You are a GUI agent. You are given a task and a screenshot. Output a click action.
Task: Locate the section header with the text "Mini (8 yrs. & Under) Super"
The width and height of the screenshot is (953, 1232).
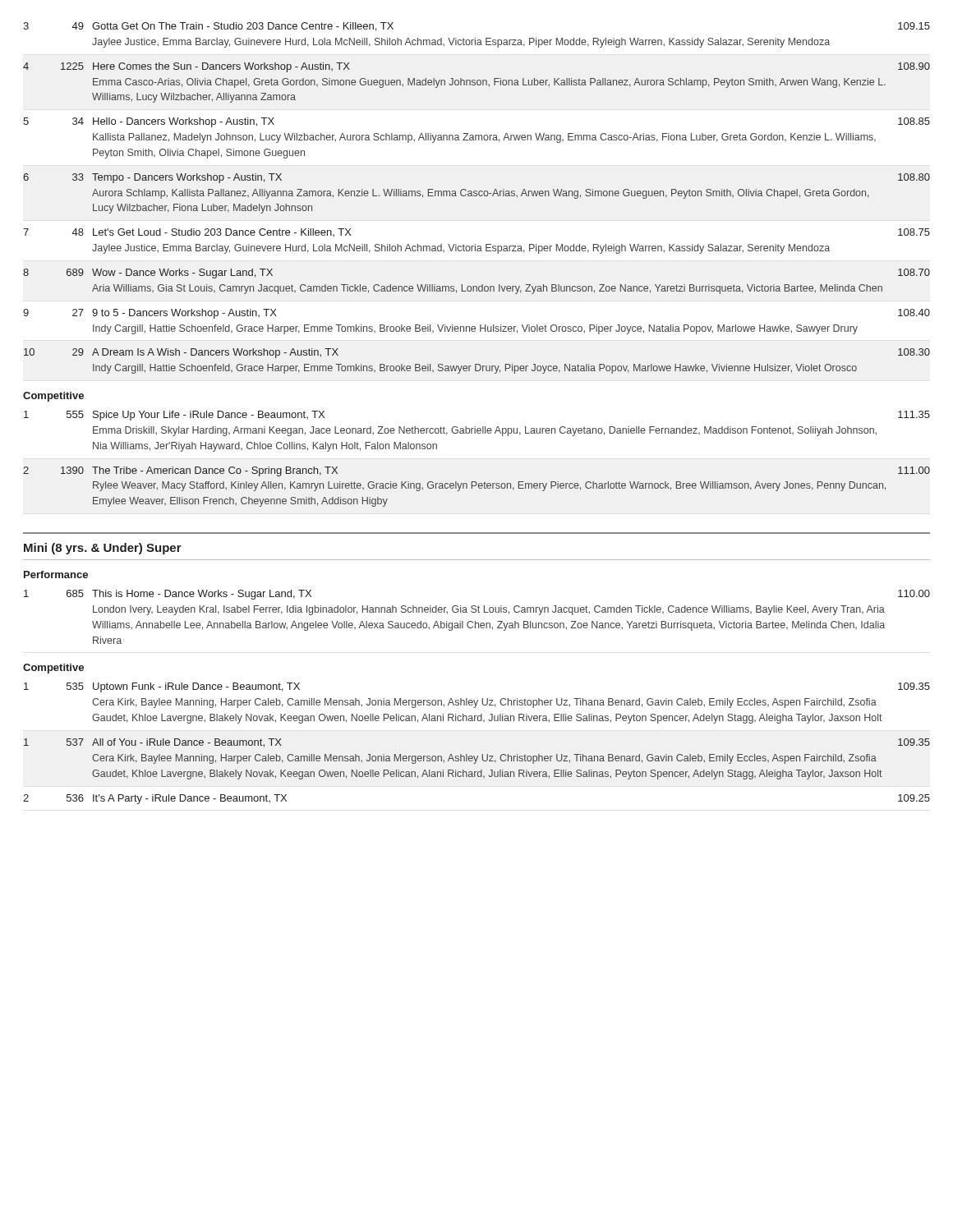(102, 548)
